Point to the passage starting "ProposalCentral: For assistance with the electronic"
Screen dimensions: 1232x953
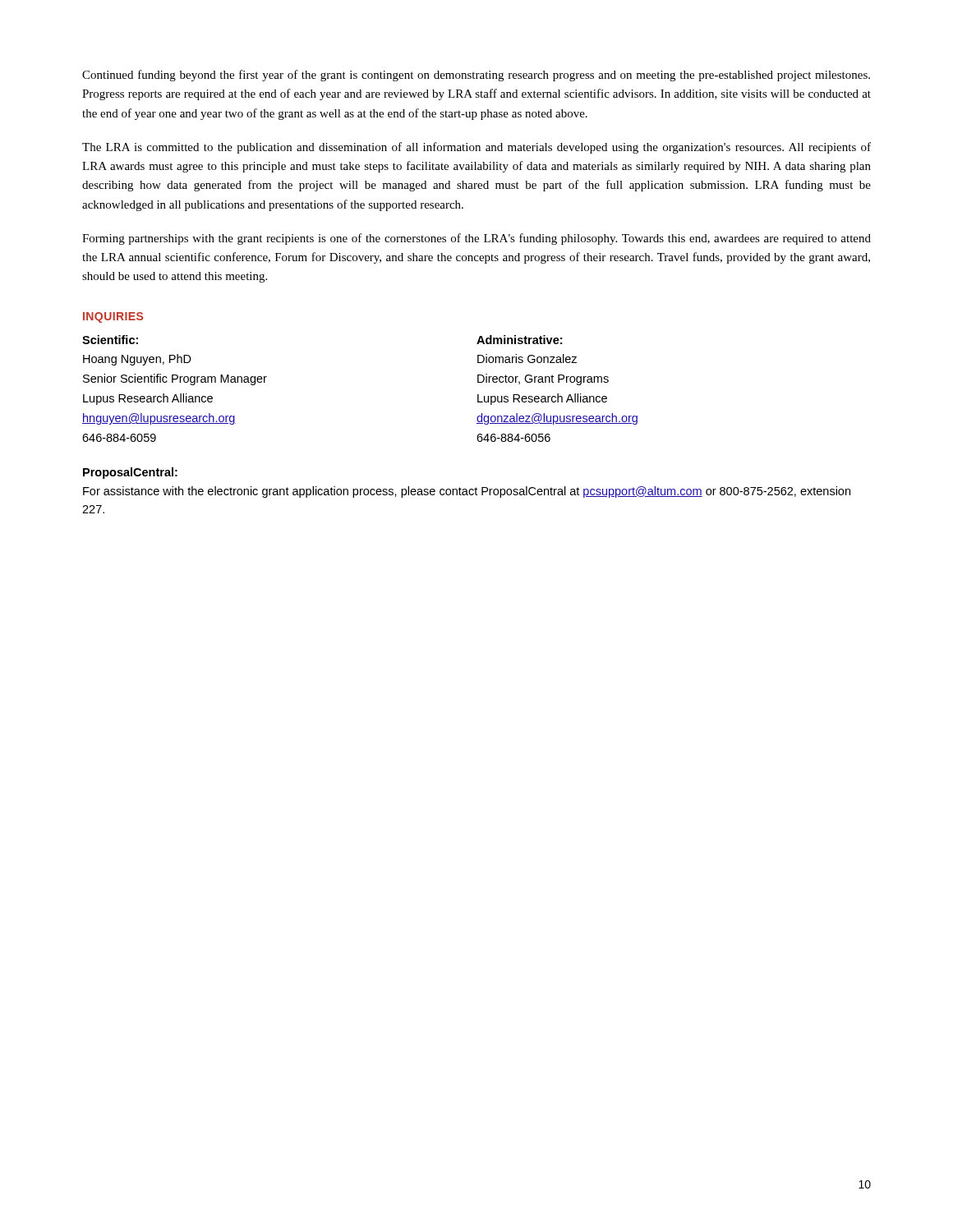click(467, 491)
